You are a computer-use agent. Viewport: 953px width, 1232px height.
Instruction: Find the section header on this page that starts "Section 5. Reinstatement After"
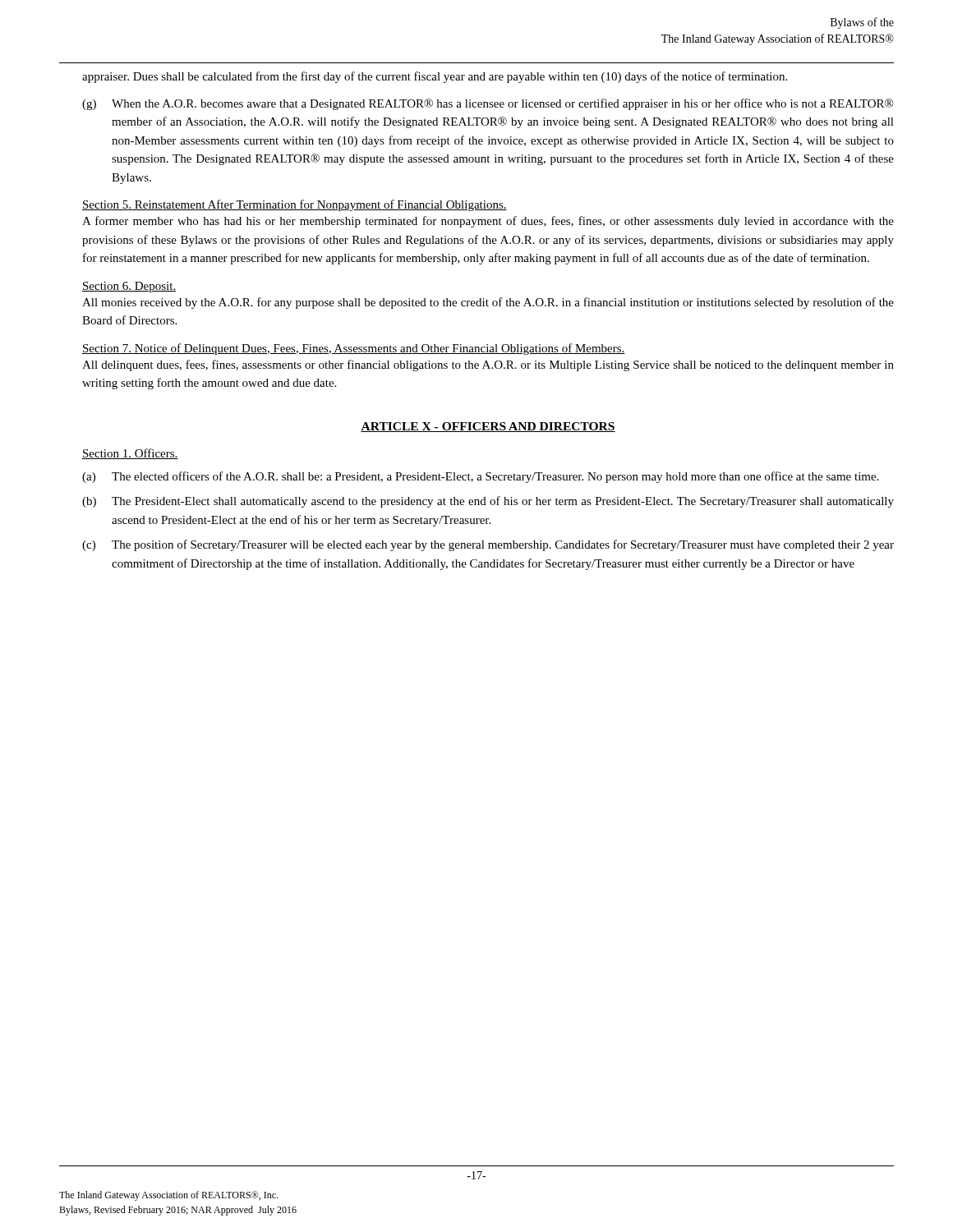(294, 205)
